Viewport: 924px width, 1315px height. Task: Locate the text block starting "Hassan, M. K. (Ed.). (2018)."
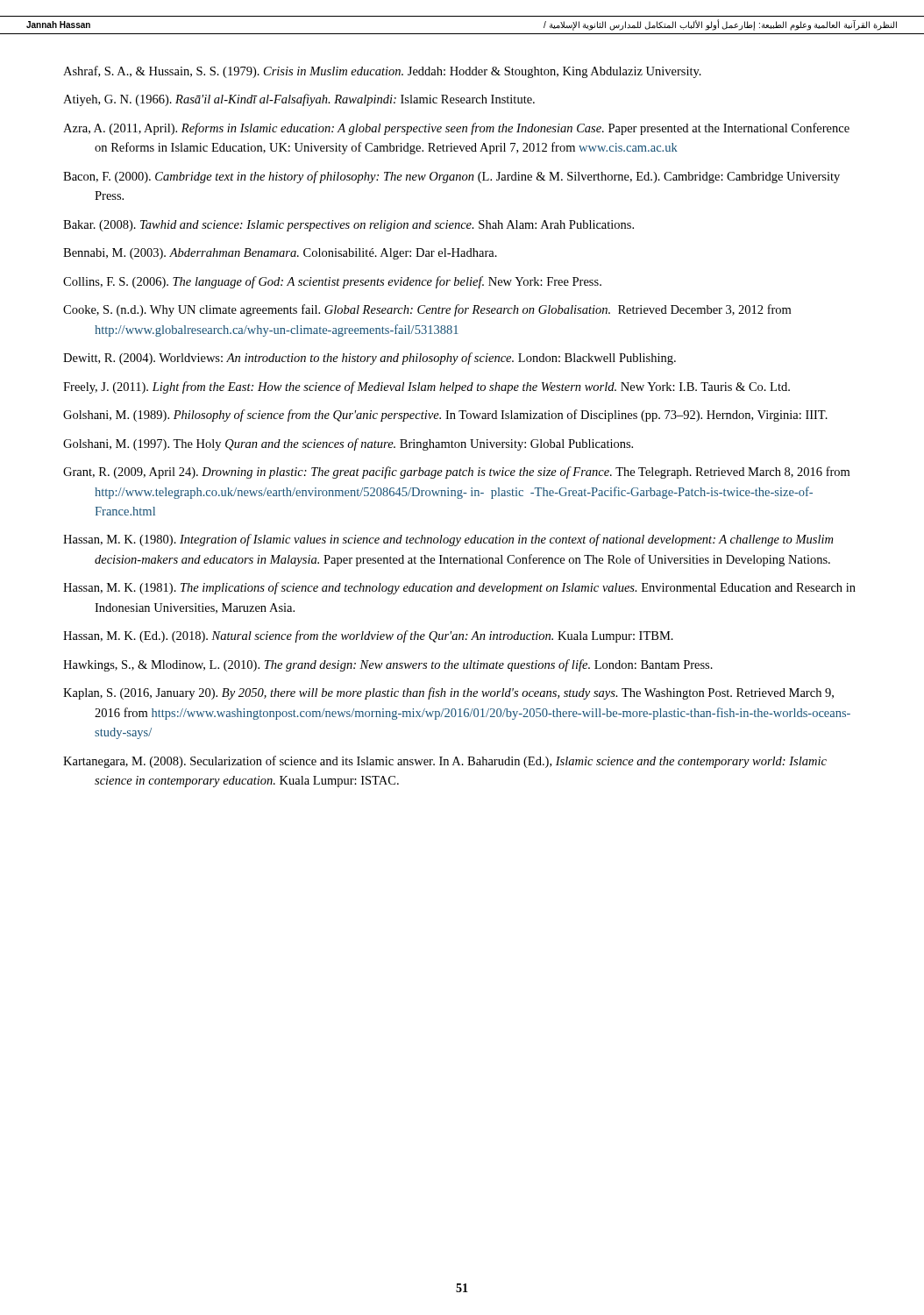[x=368, y=636]
